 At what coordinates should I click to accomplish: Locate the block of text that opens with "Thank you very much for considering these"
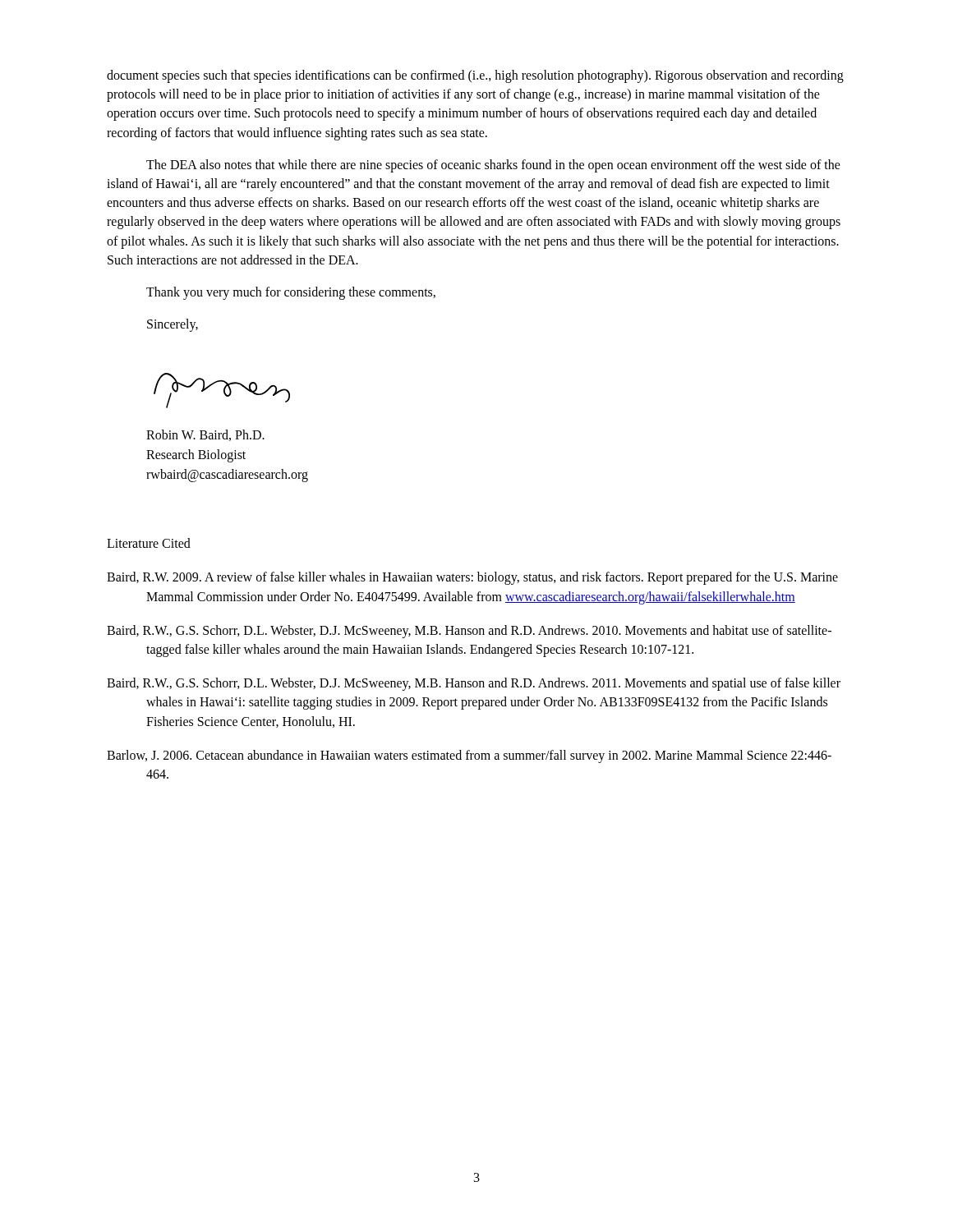pyautogui.click(x=291, y=293)
